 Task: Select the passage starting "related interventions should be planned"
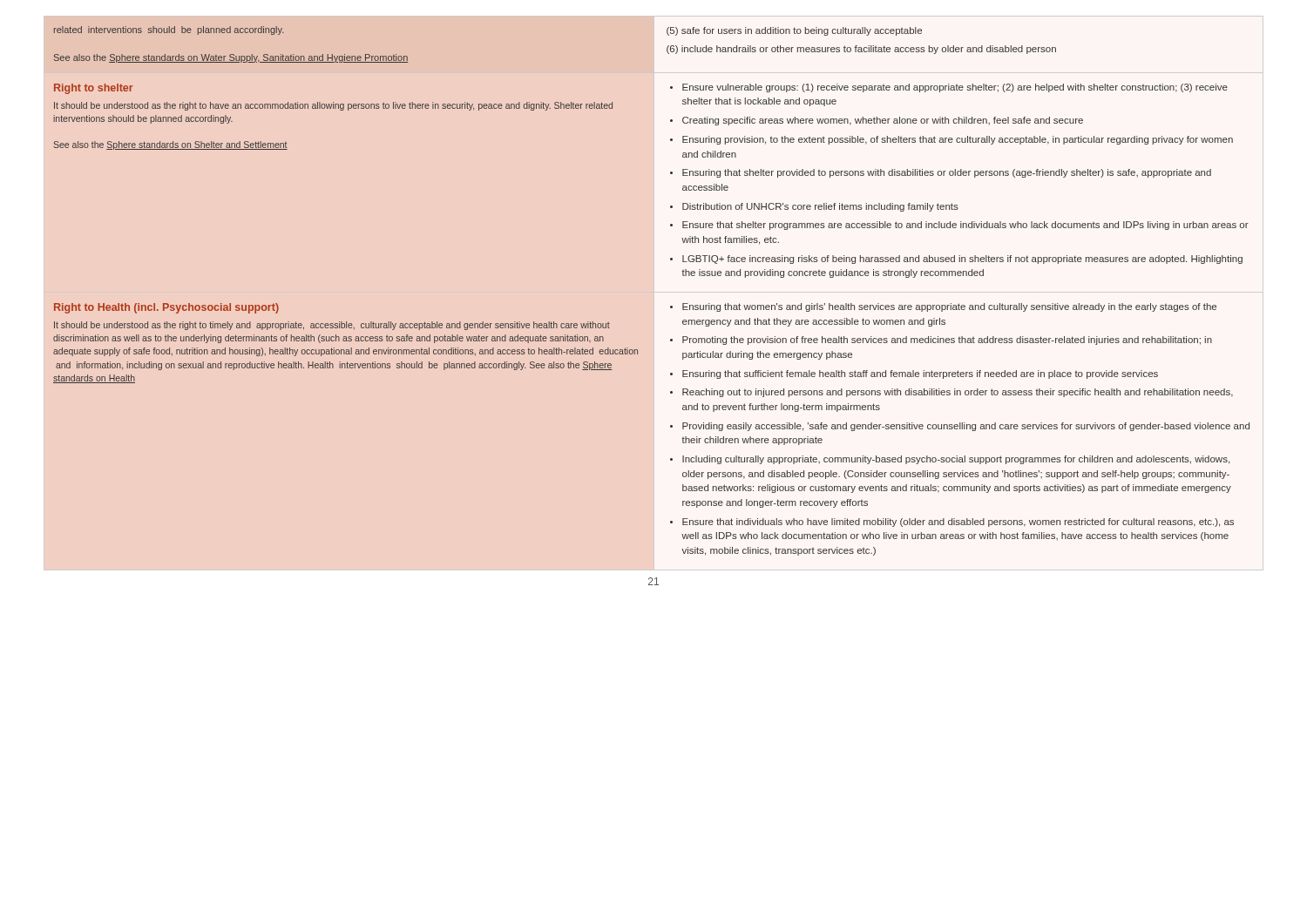231,43
